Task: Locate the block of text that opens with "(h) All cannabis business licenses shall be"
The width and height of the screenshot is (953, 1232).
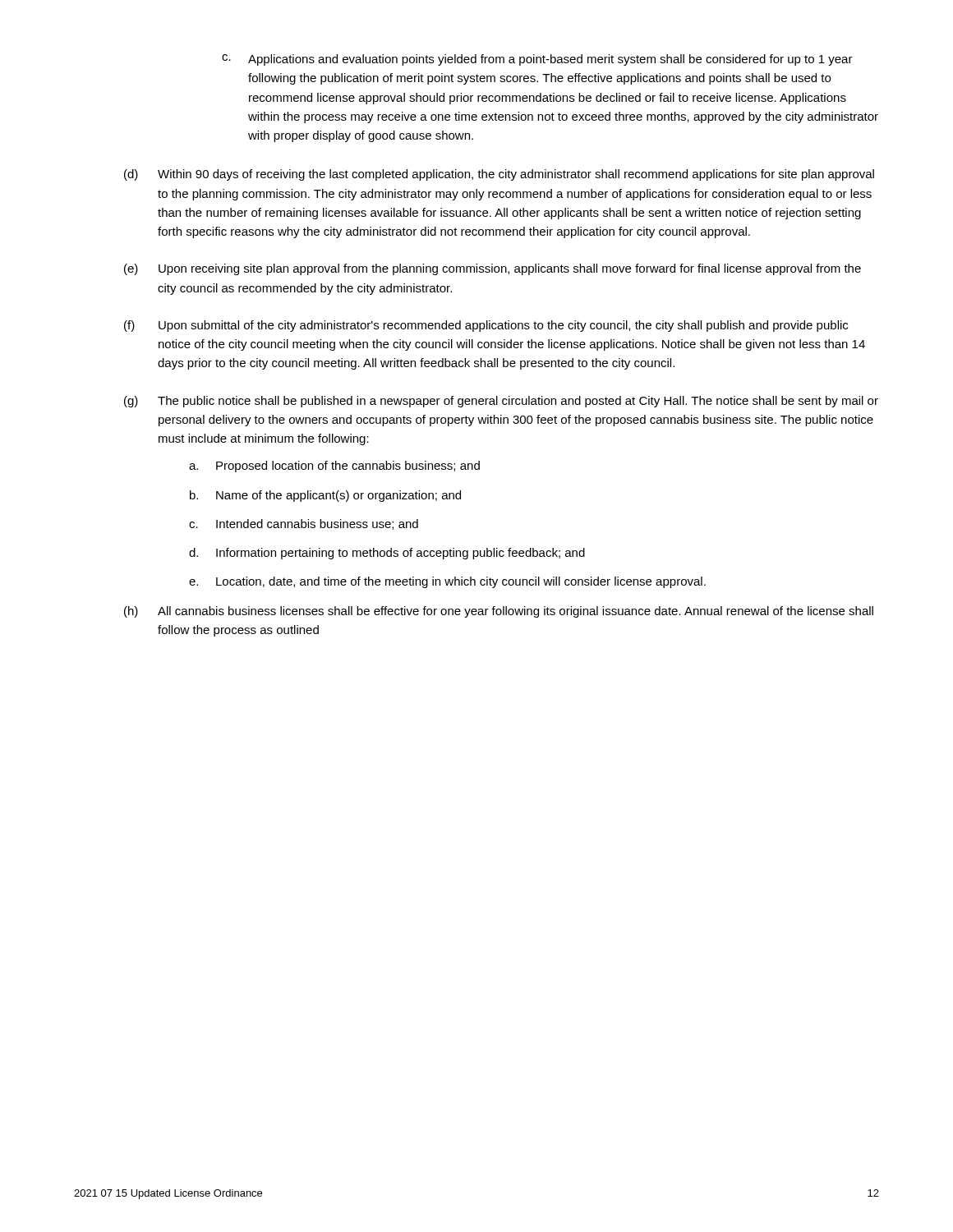Action: 501,620
